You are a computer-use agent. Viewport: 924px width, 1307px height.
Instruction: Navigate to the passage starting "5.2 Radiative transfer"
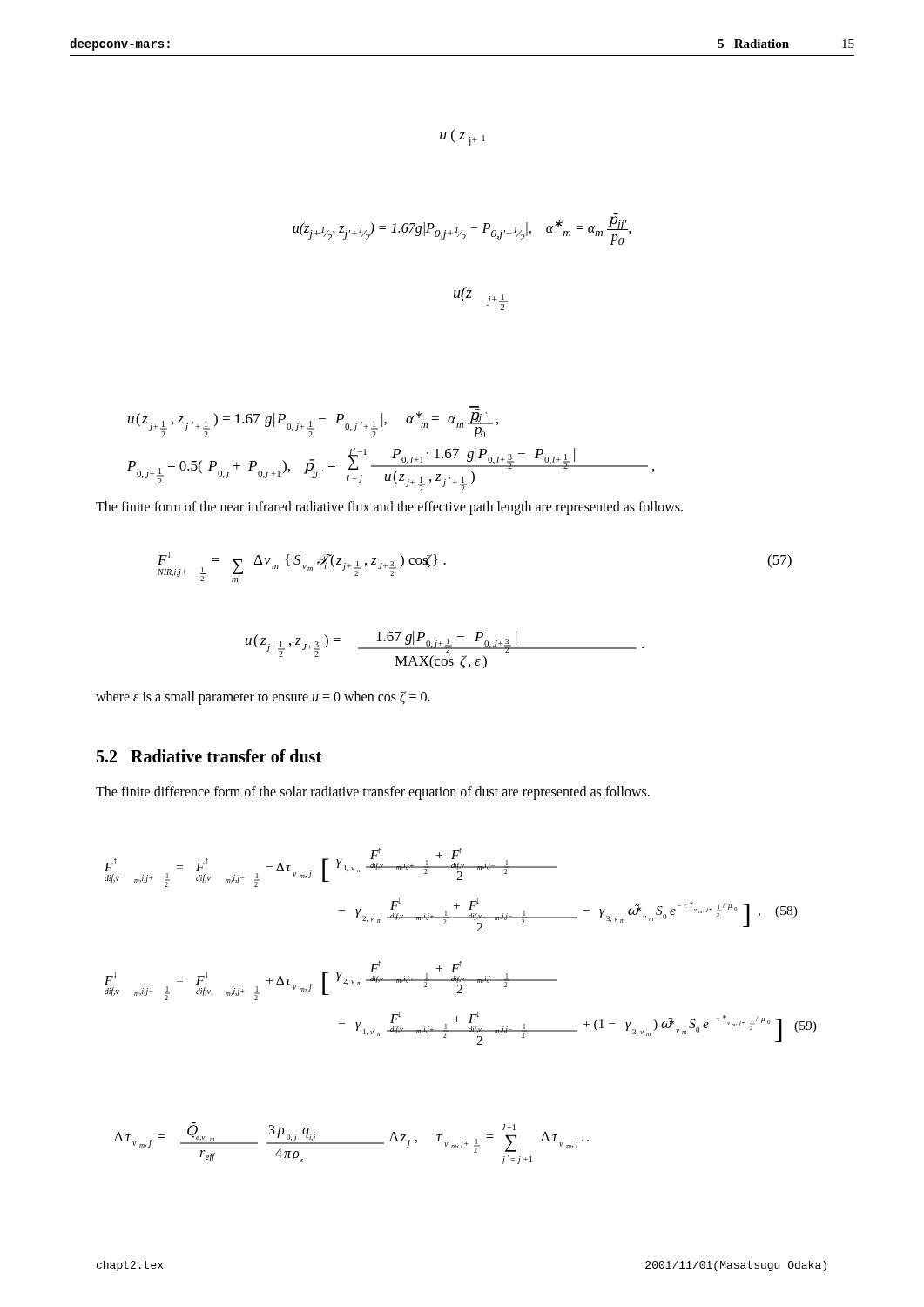[209, 756]
